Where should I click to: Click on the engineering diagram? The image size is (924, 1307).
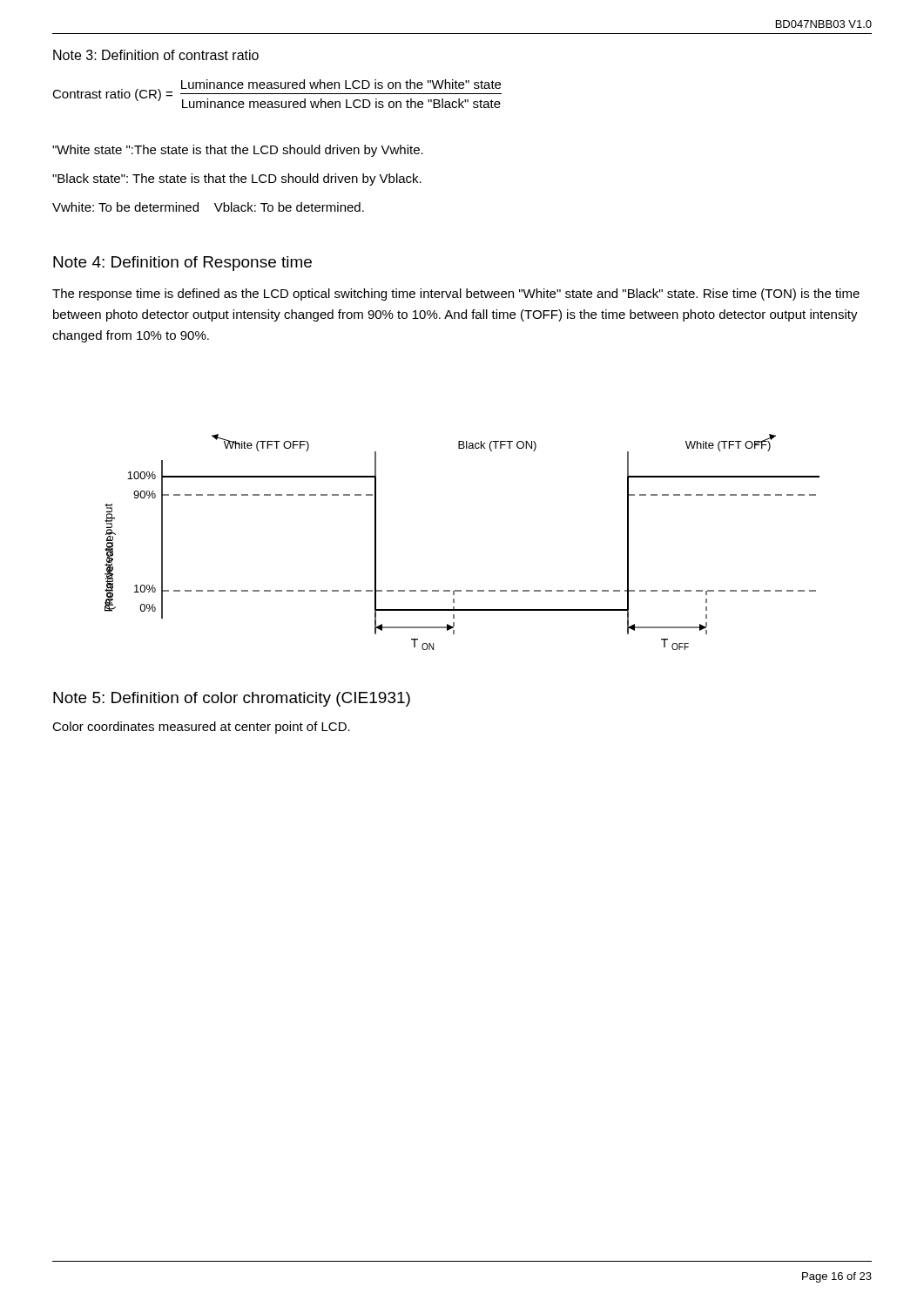(462, 540)
